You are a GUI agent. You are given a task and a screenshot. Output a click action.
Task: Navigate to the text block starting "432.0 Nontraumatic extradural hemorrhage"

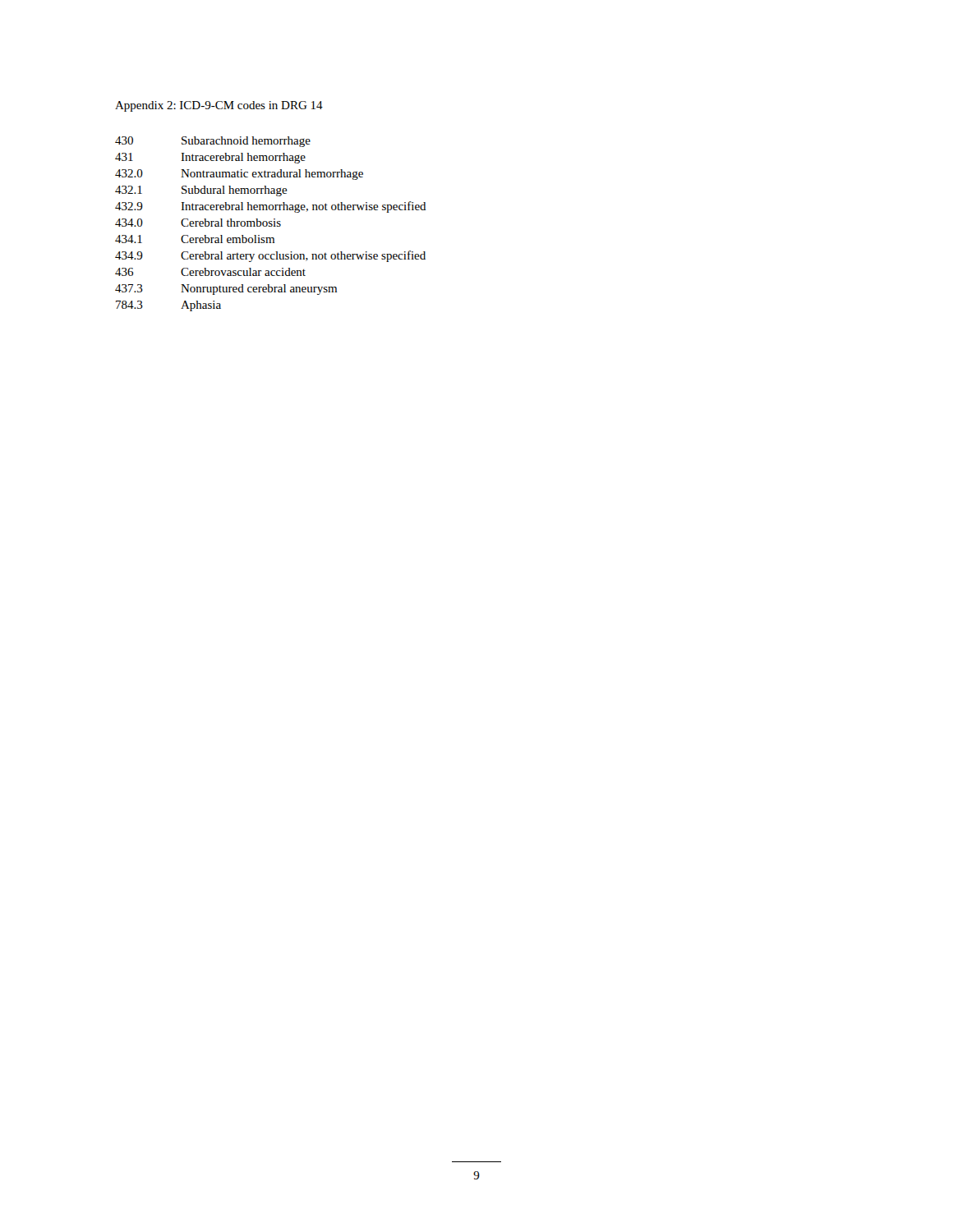click(x=271, y=173)
